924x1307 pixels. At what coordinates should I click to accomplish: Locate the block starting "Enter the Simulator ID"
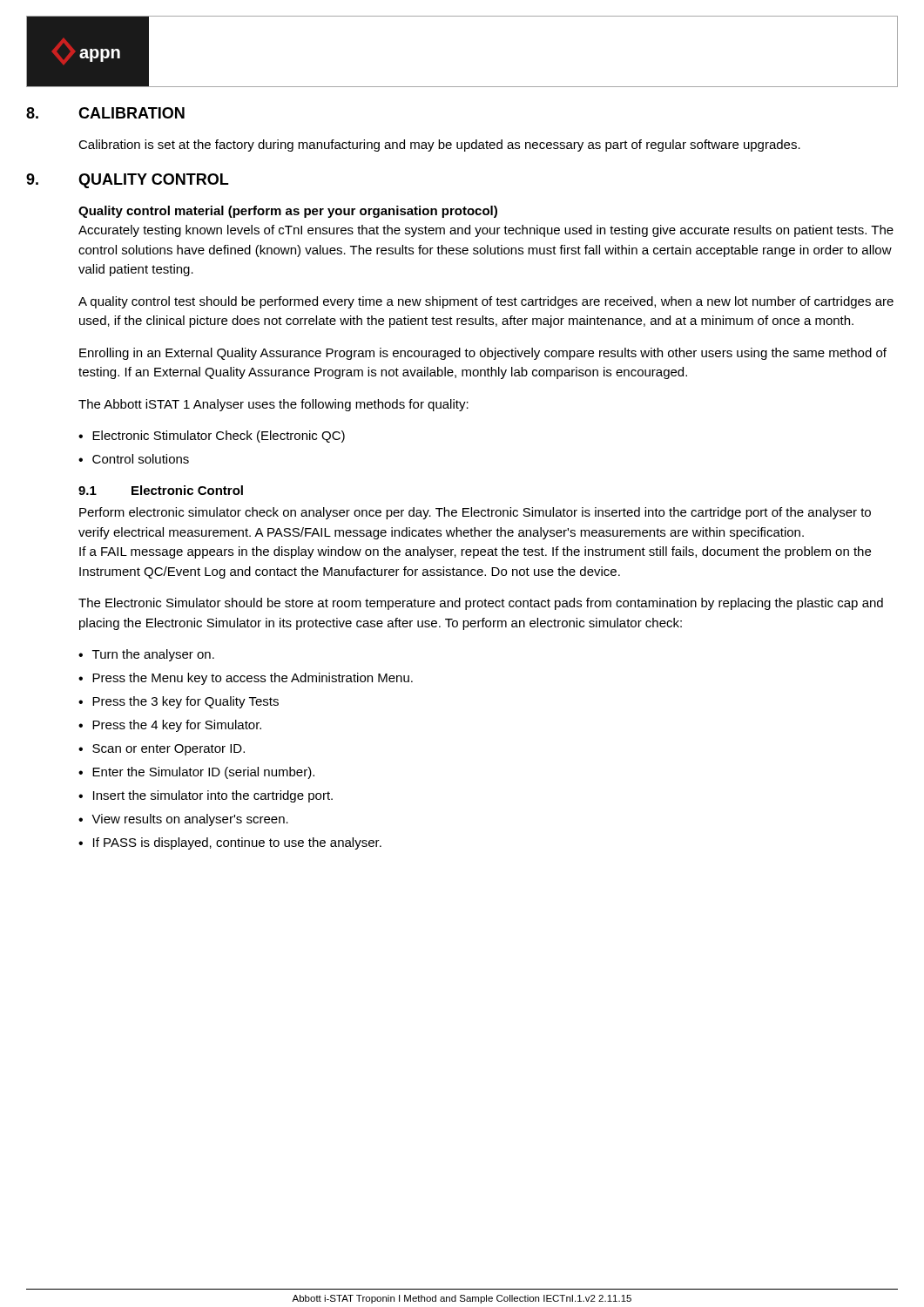[204, 772]
